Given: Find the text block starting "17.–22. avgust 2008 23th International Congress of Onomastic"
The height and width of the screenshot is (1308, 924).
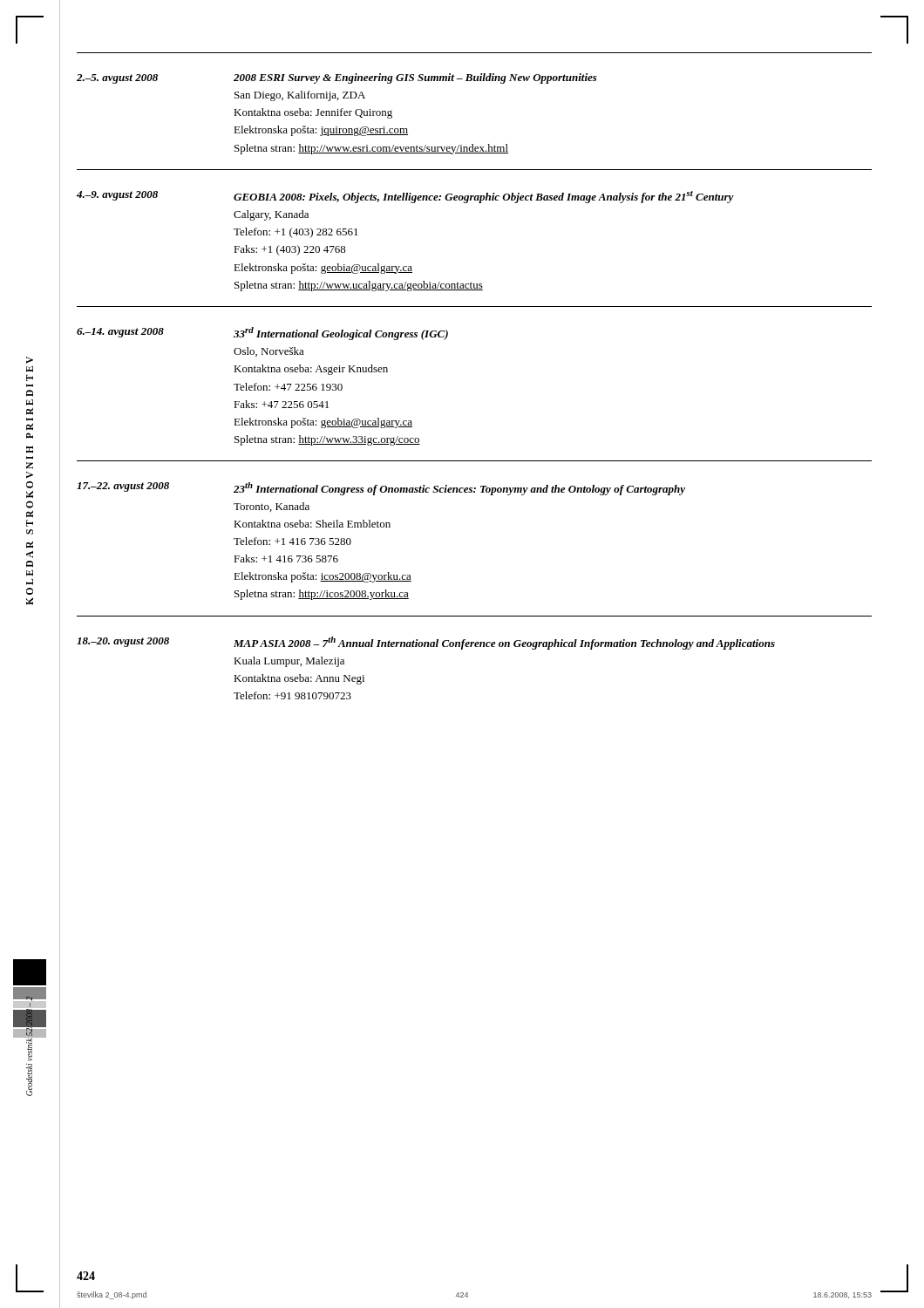Looking at the screenshot, I should coord(381,489).
